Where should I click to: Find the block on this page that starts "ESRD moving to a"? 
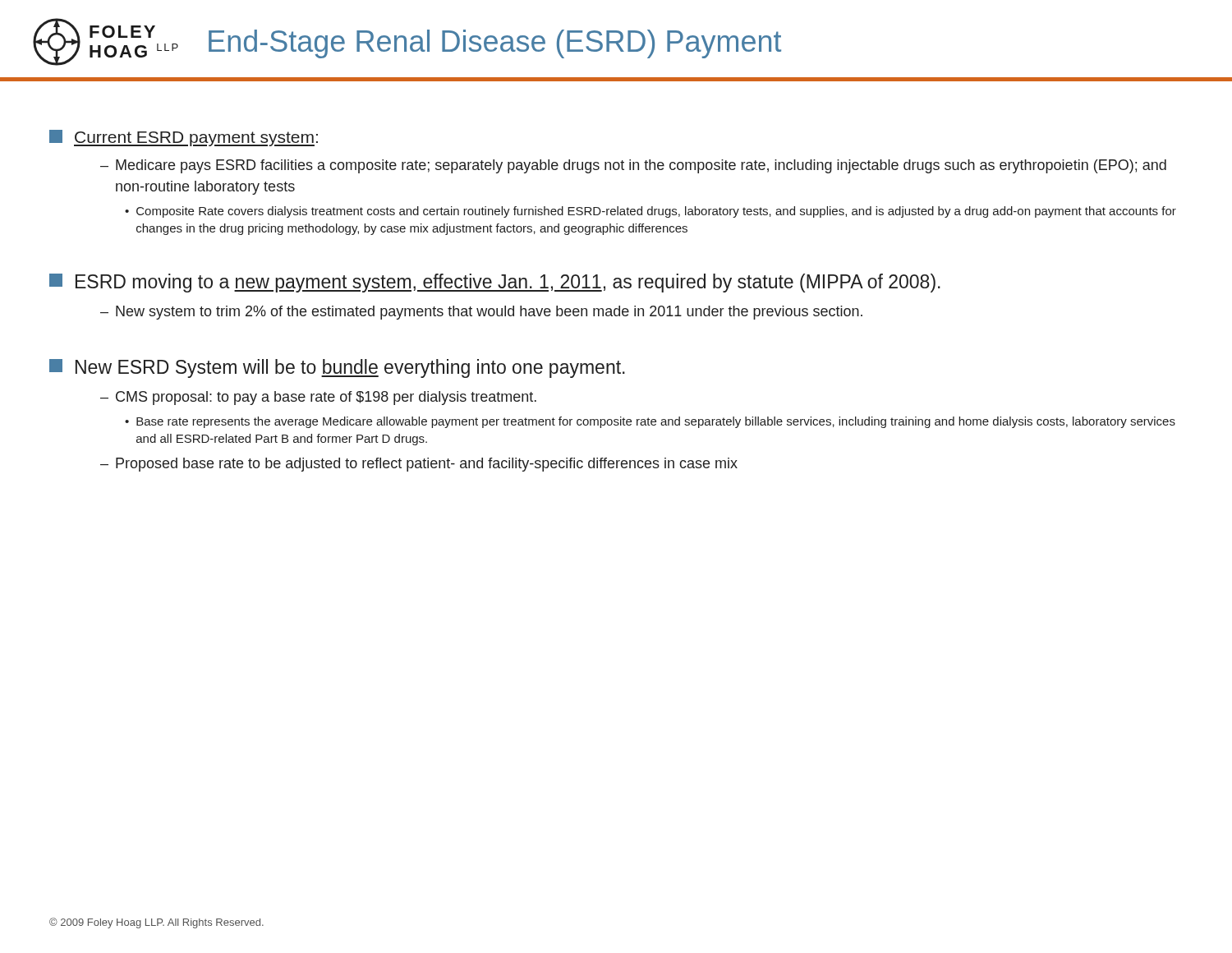508,282
